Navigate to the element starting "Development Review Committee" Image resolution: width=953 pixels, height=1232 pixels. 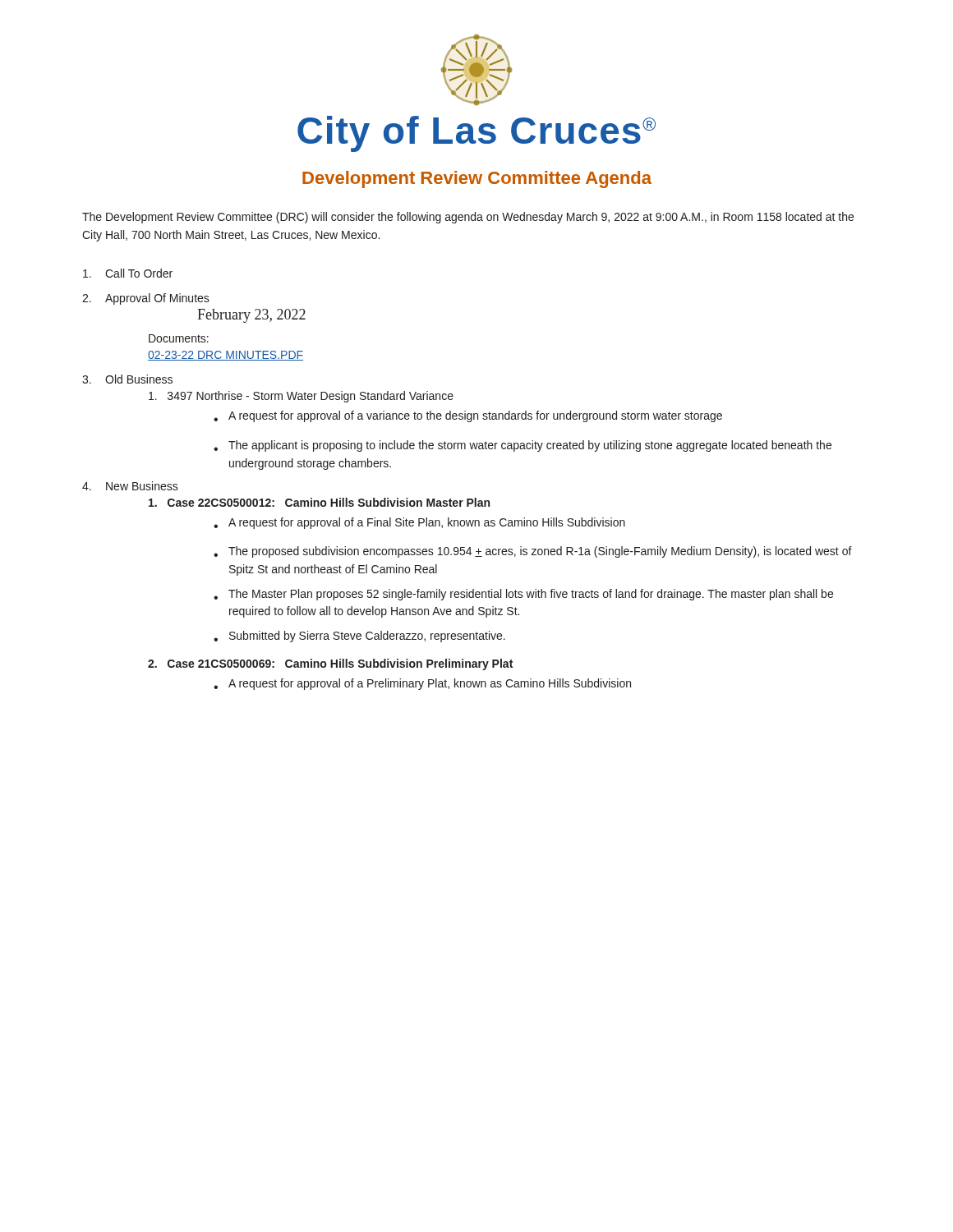[476, 178]
